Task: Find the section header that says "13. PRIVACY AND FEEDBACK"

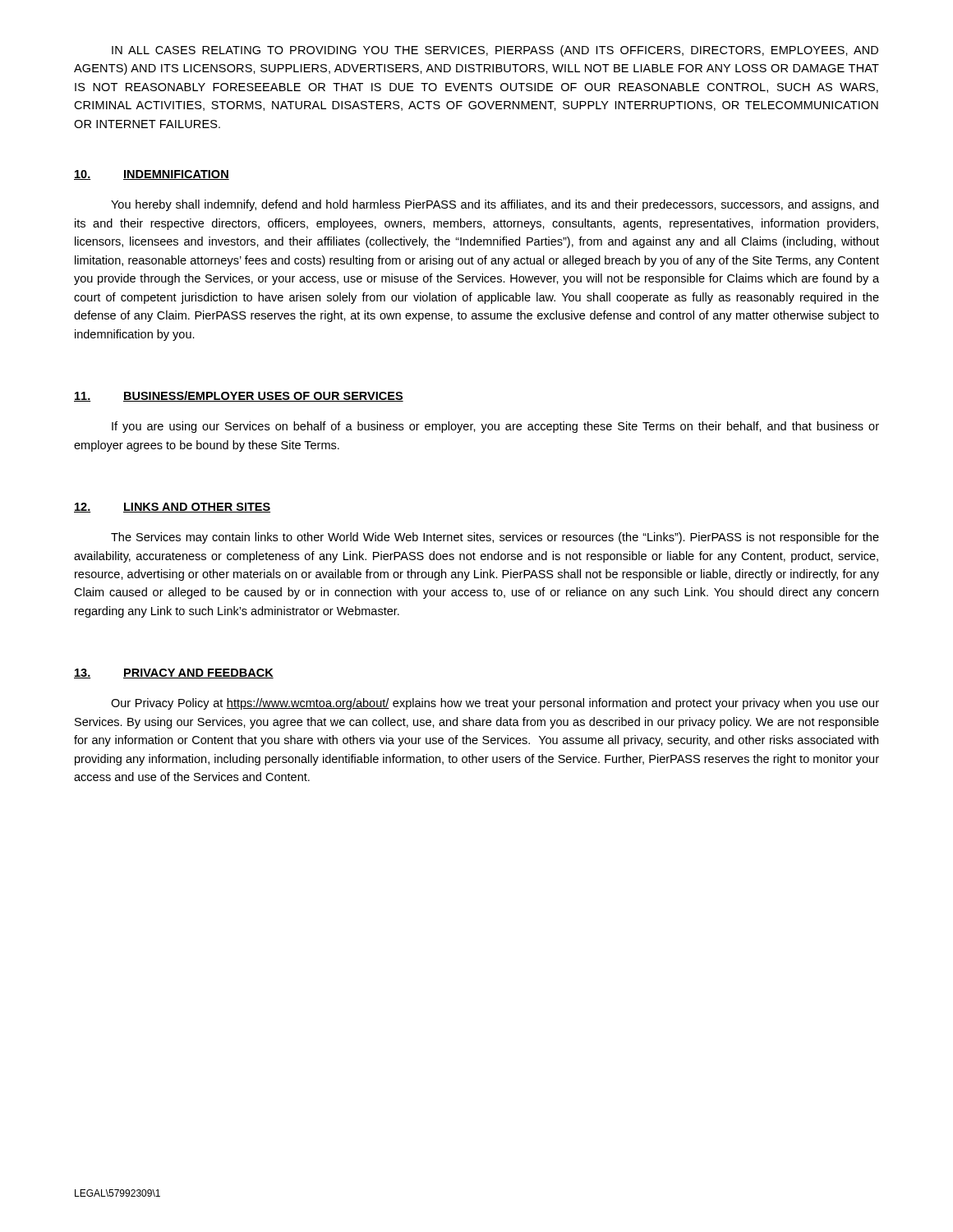Action: coord(174,673)
